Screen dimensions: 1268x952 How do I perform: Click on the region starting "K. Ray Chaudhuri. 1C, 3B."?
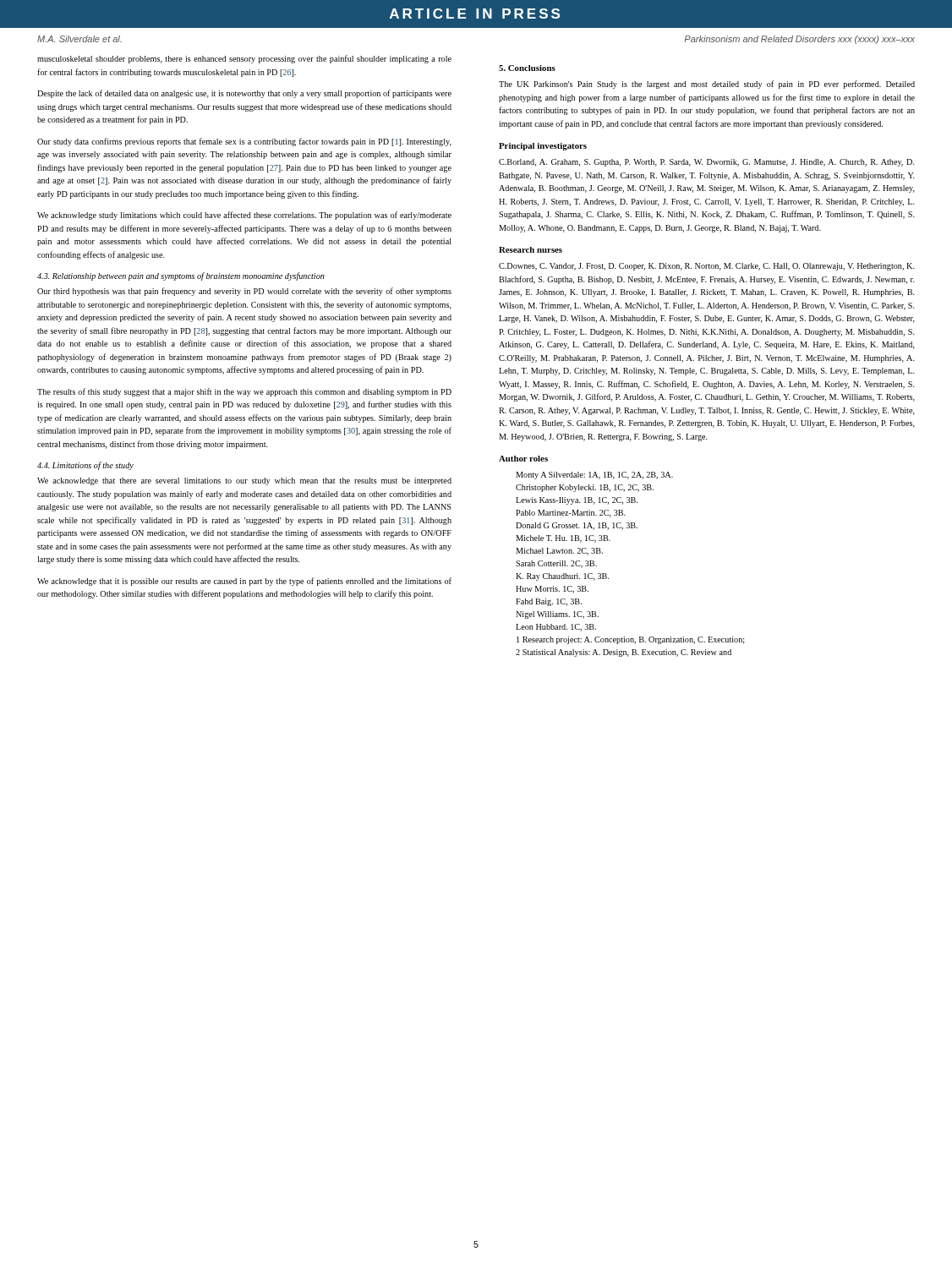[x=563, y=576]
